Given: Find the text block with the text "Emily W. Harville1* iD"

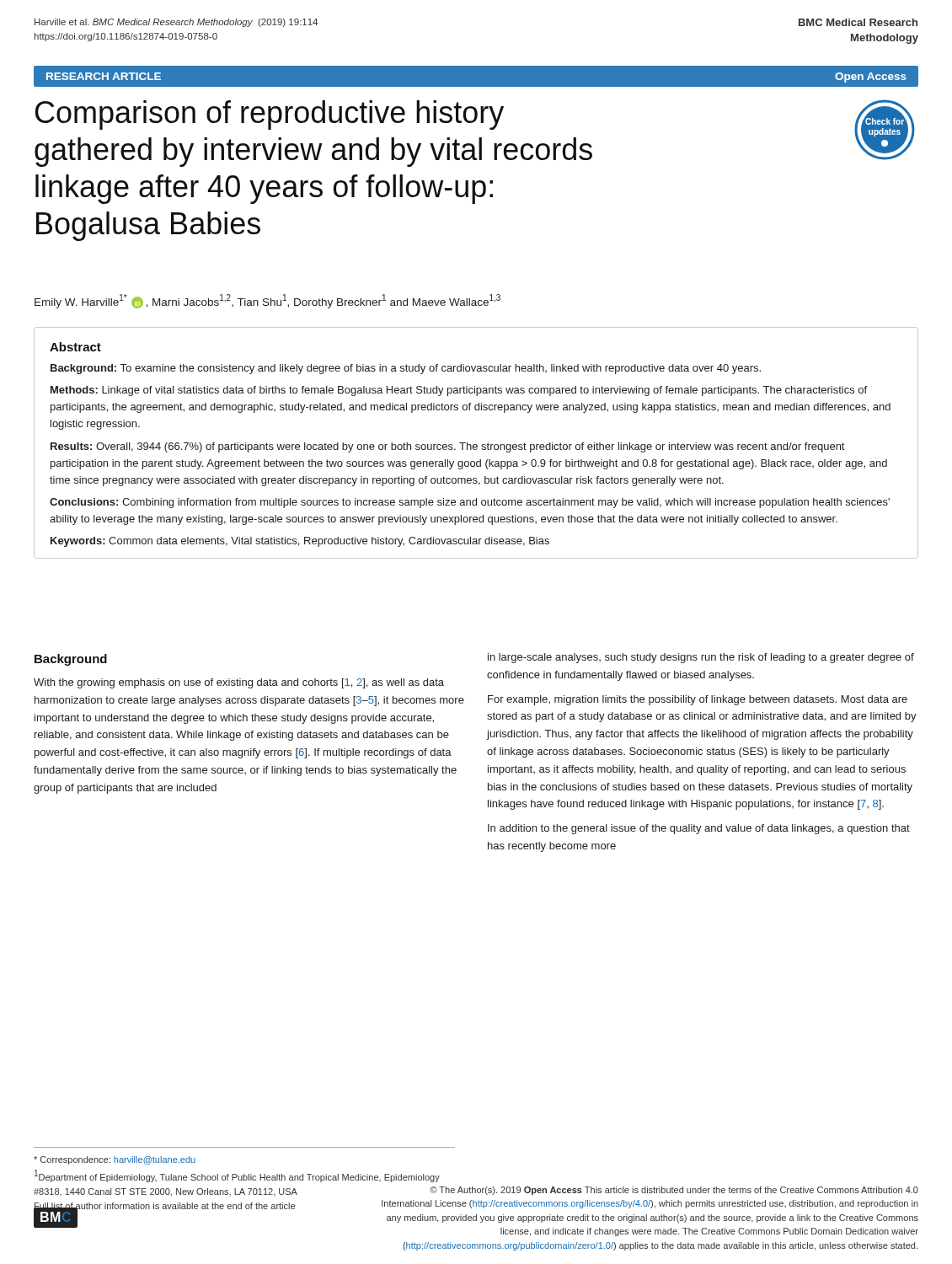Looking at the screenshot, I should [267, 301].
